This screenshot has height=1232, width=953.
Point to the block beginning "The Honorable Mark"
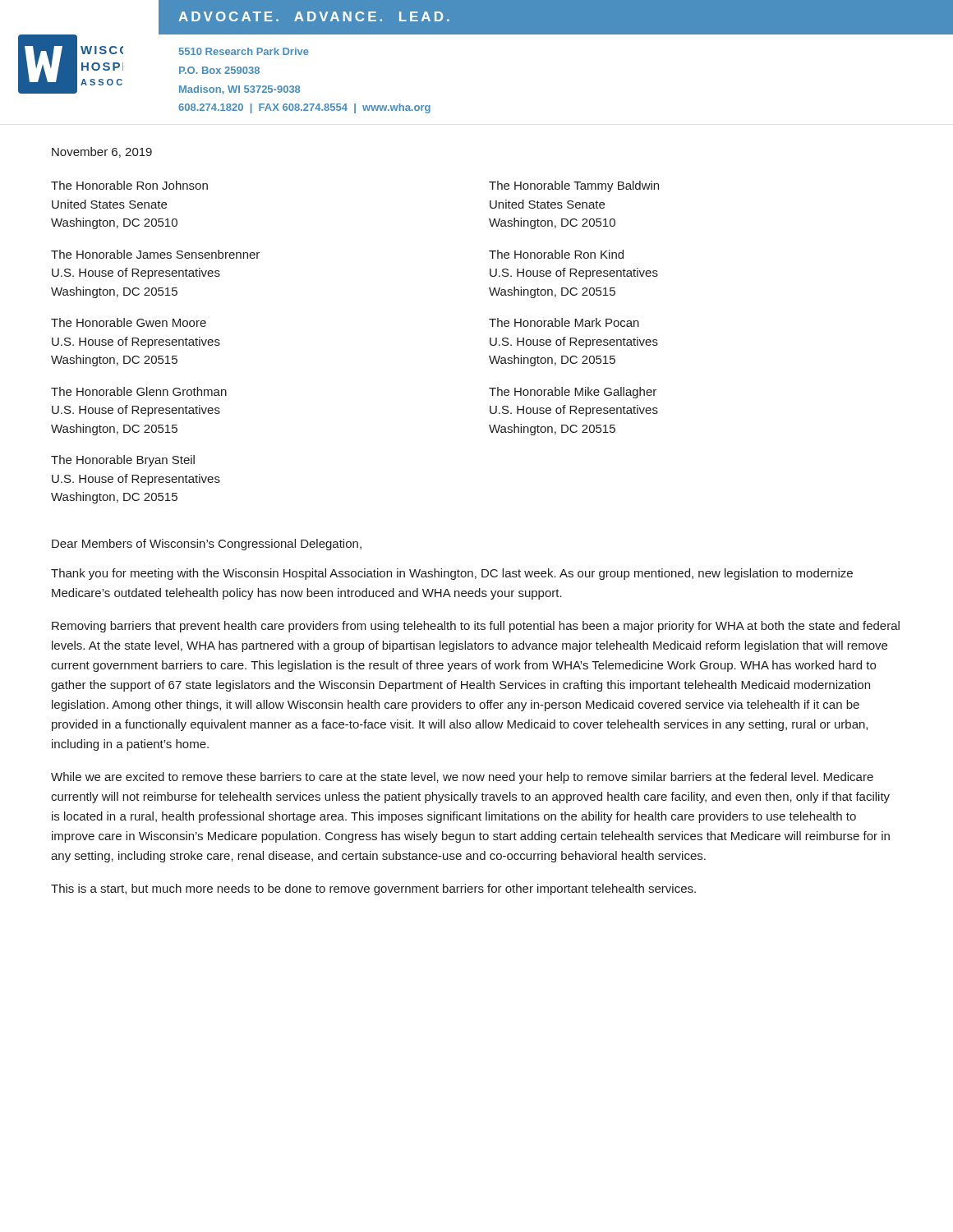point(573,341)
